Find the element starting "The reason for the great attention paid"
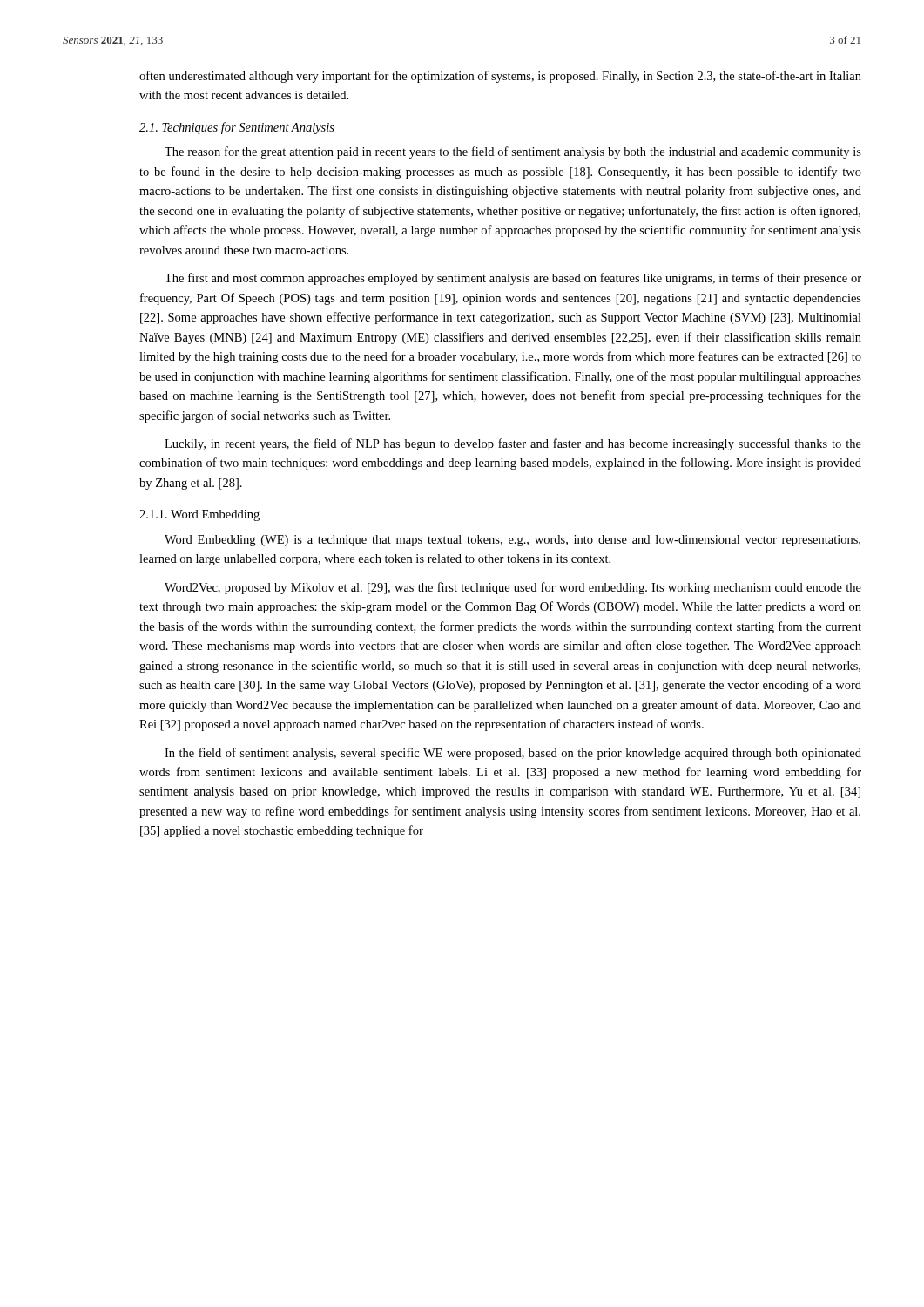 500,317
